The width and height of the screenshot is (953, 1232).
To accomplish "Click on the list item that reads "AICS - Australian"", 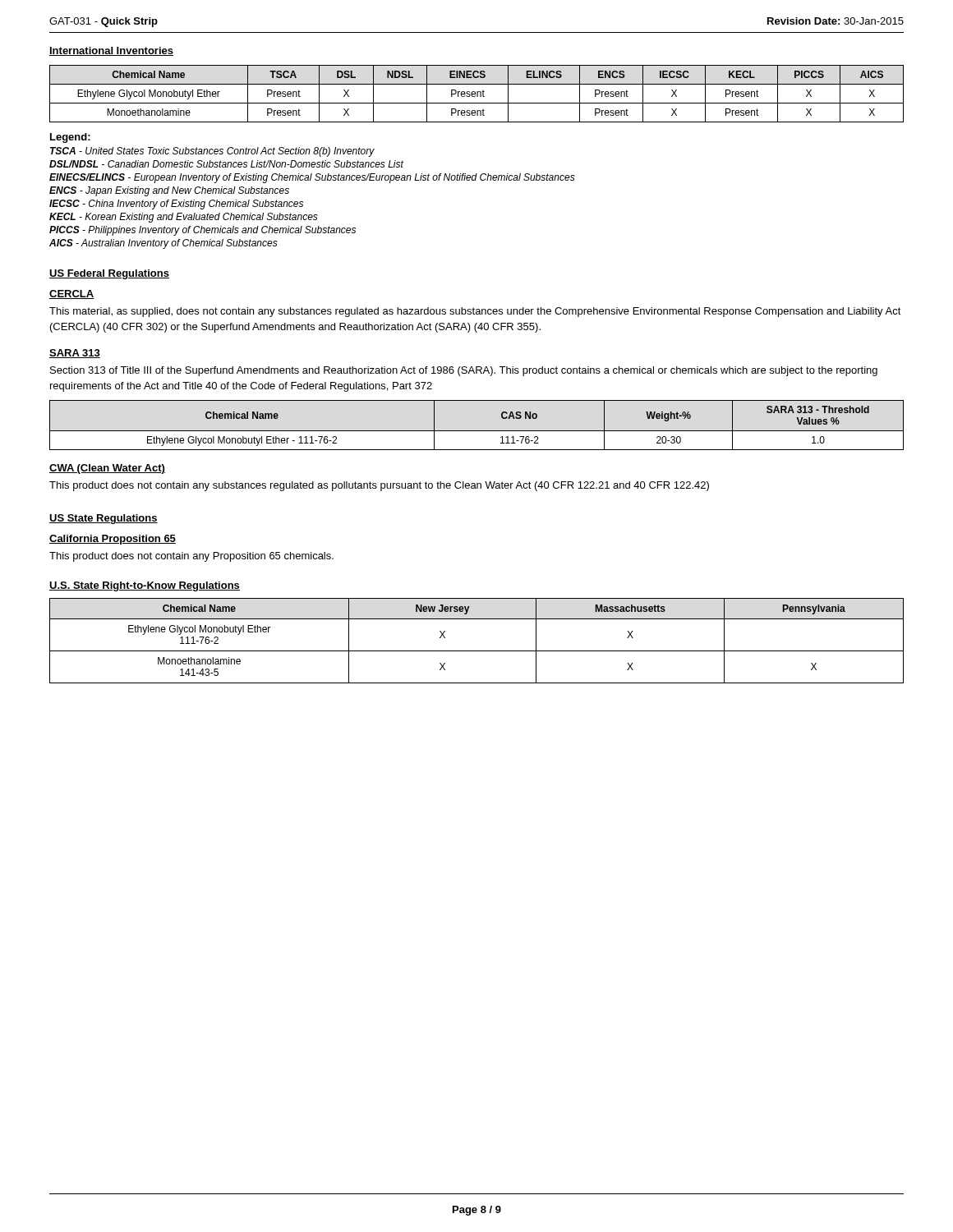I will [163, 243].
